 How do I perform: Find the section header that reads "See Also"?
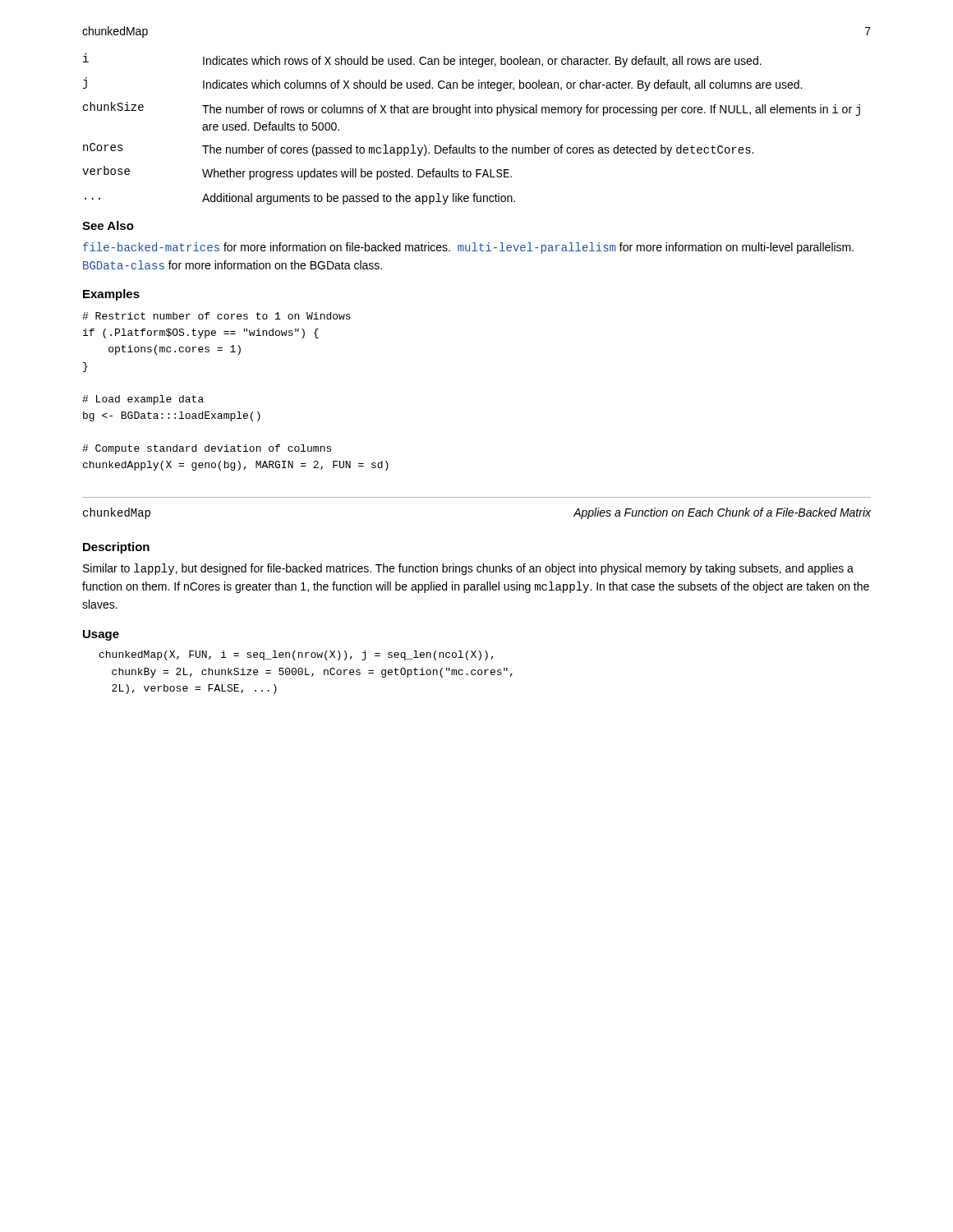point(108,226)
